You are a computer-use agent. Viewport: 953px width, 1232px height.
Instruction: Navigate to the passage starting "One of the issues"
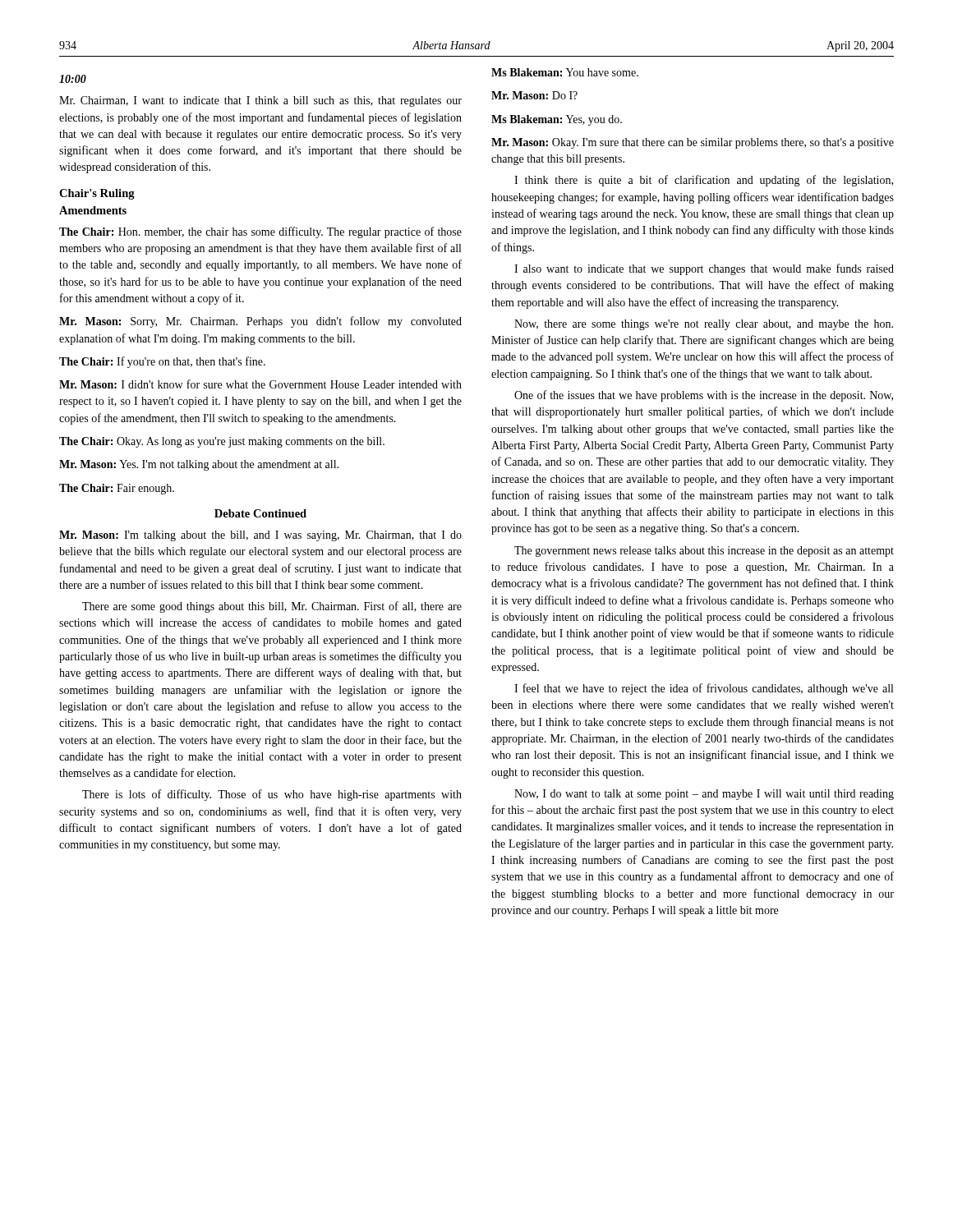(x=693, y=463)
